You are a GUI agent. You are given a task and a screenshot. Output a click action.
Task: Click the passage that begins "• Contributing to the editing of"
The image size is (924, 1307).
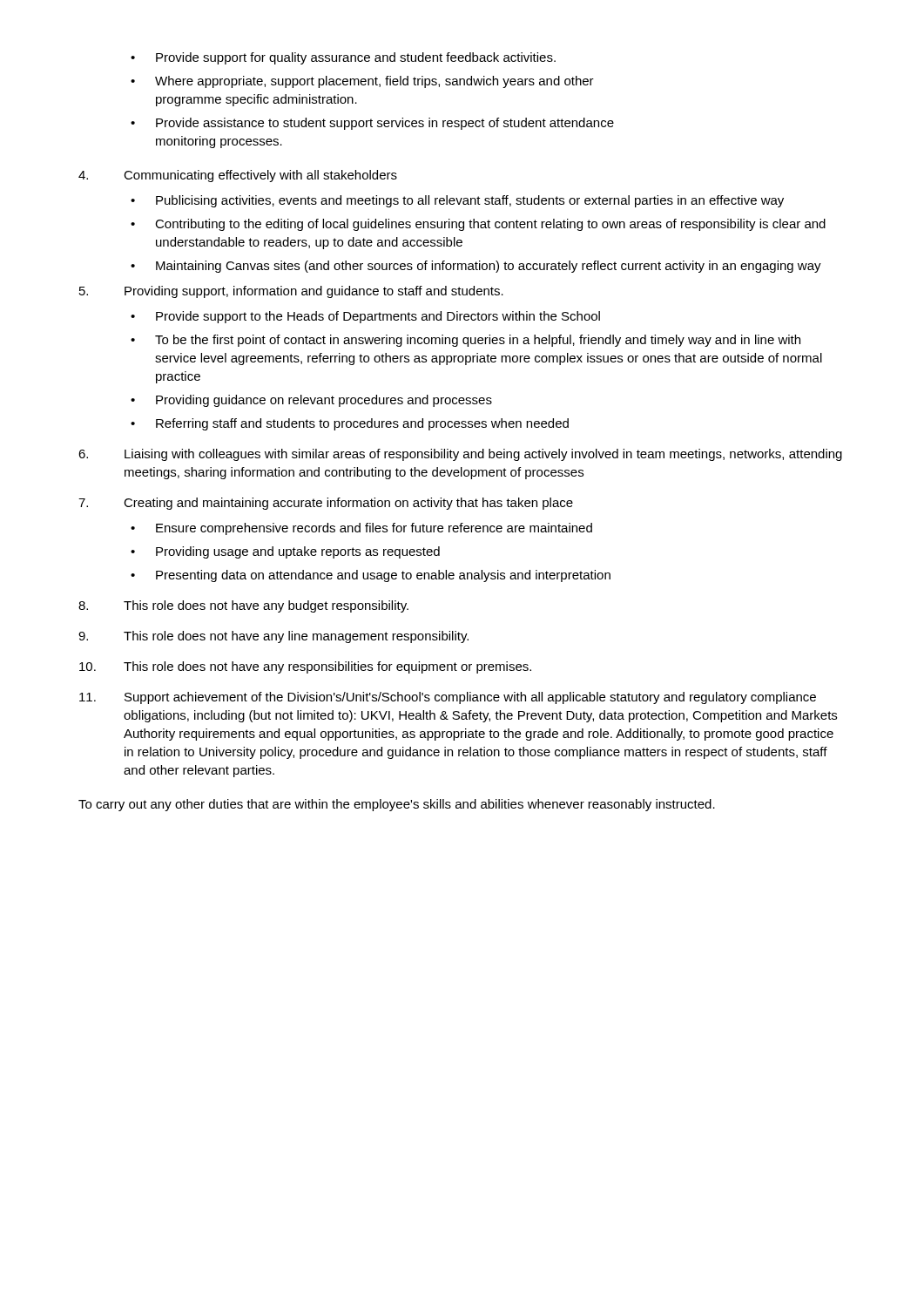pos(488,233)
